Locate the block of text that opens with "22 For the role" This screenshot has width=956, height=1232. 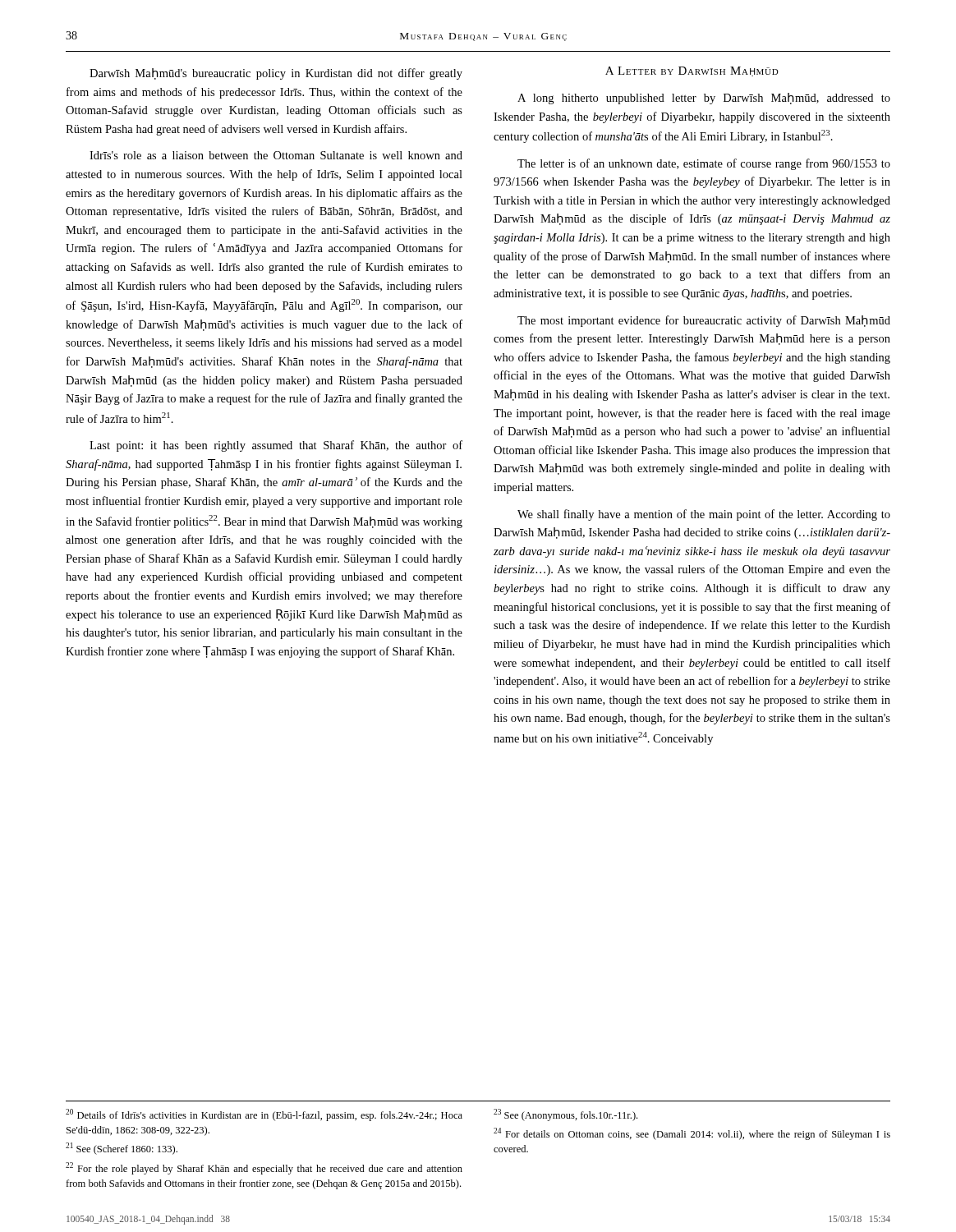[264, 1175]
